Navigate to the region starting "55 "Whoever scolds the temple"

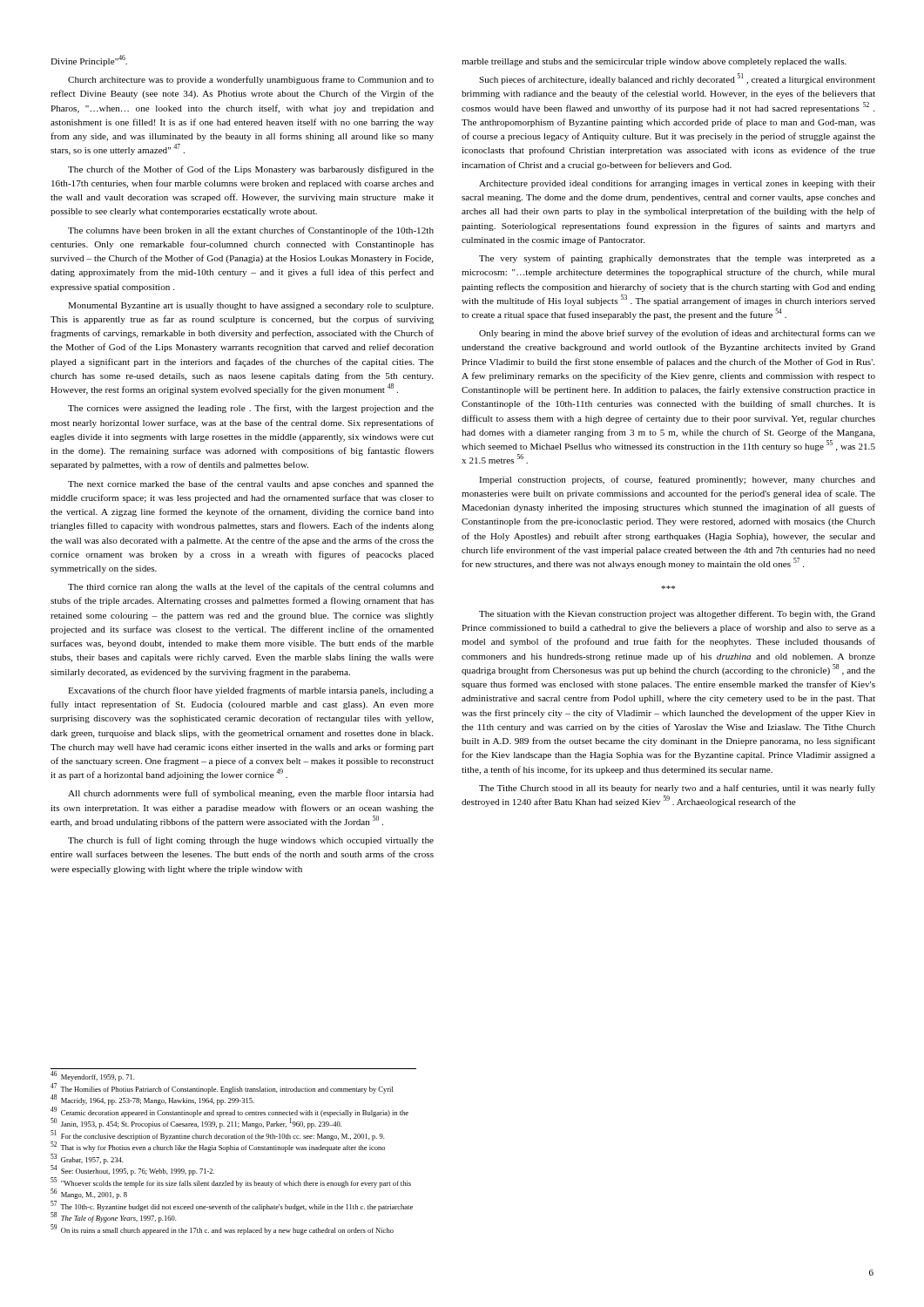pos(231,1183)
